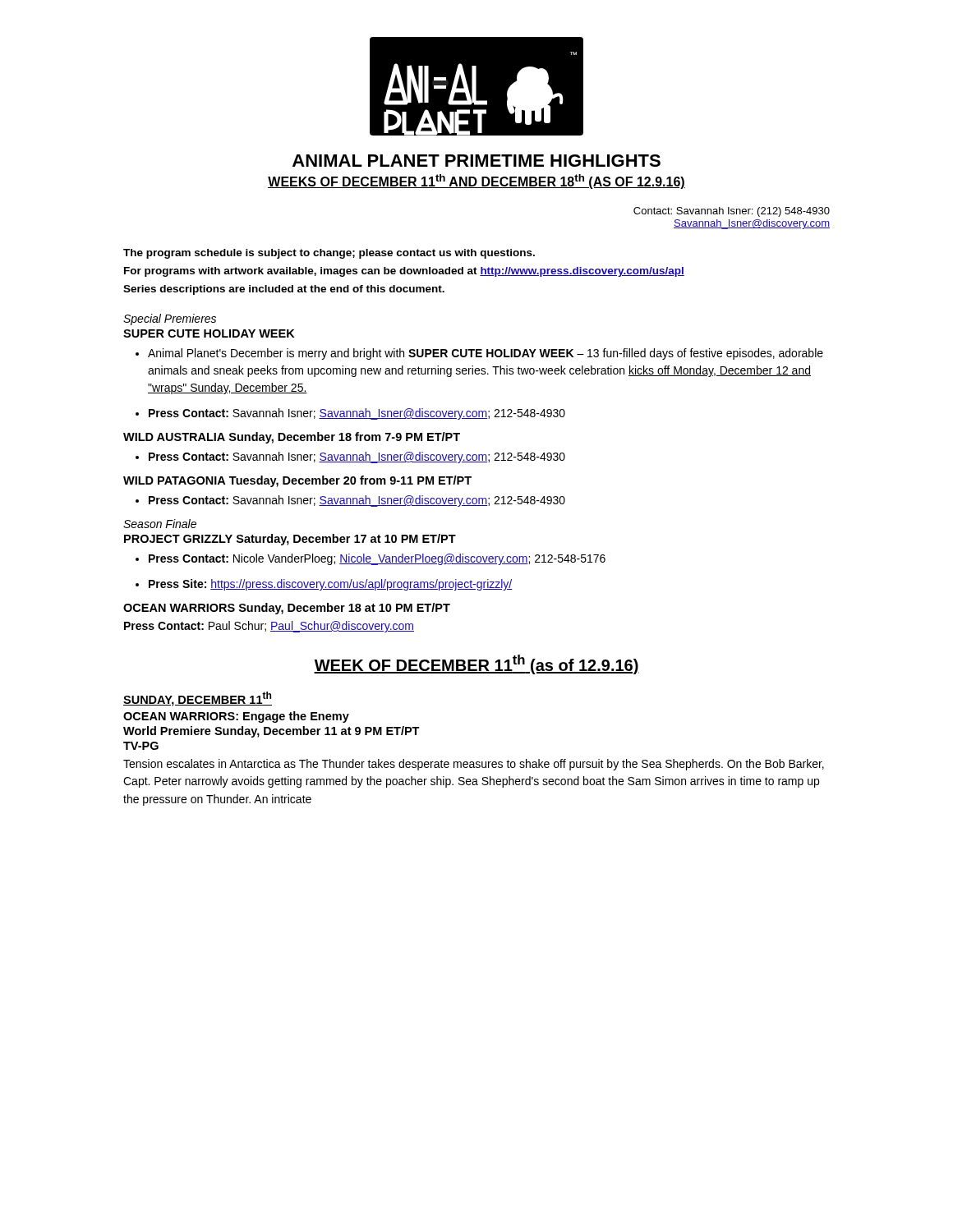Select the element starting "OCEAN WARRIORS Sunday,"
This screenshot has height=1232, width=953.
tap(287, 608)
